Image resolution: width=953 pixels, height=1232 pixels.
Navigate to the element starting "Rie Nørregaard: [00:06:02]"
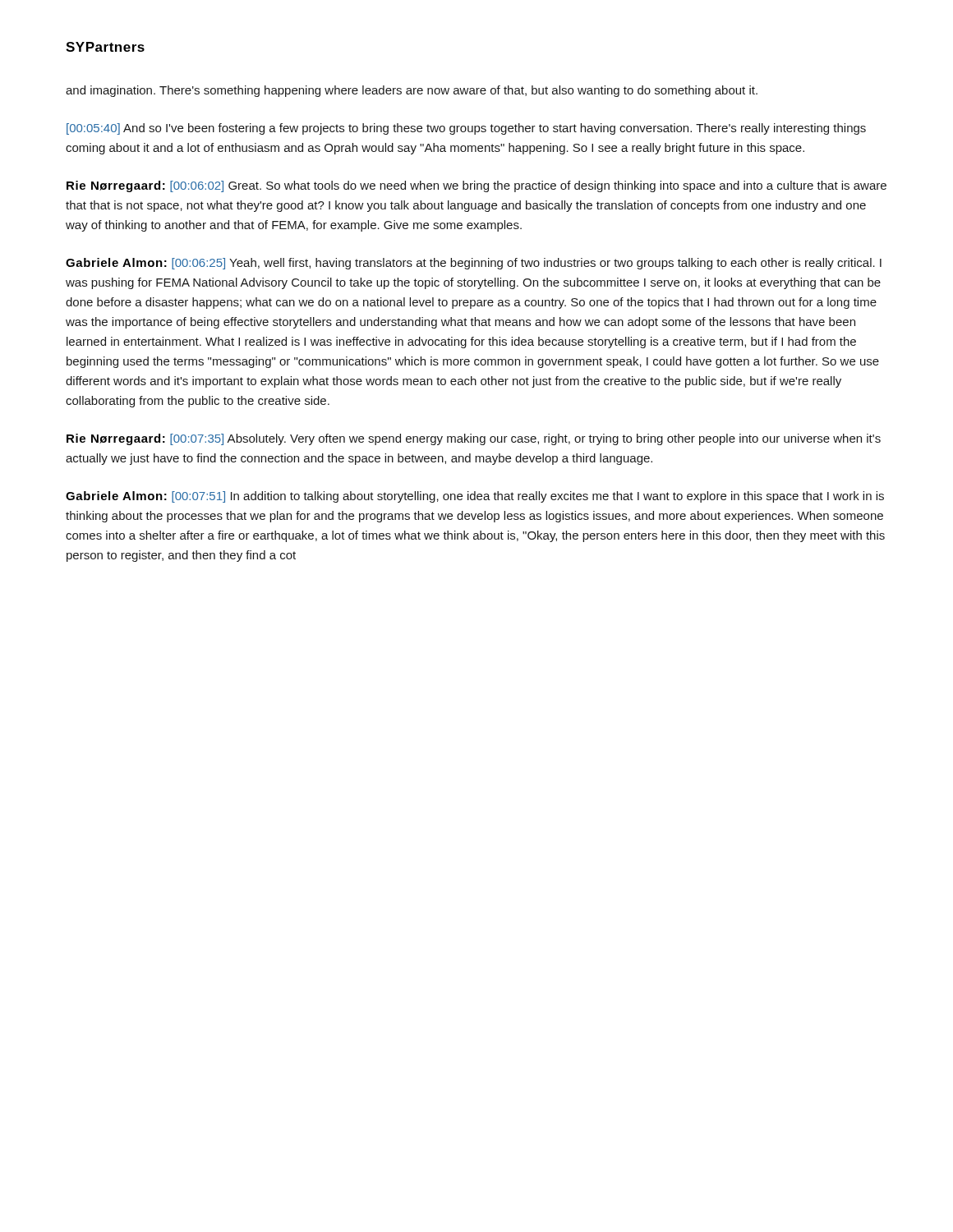coord(476,205)
